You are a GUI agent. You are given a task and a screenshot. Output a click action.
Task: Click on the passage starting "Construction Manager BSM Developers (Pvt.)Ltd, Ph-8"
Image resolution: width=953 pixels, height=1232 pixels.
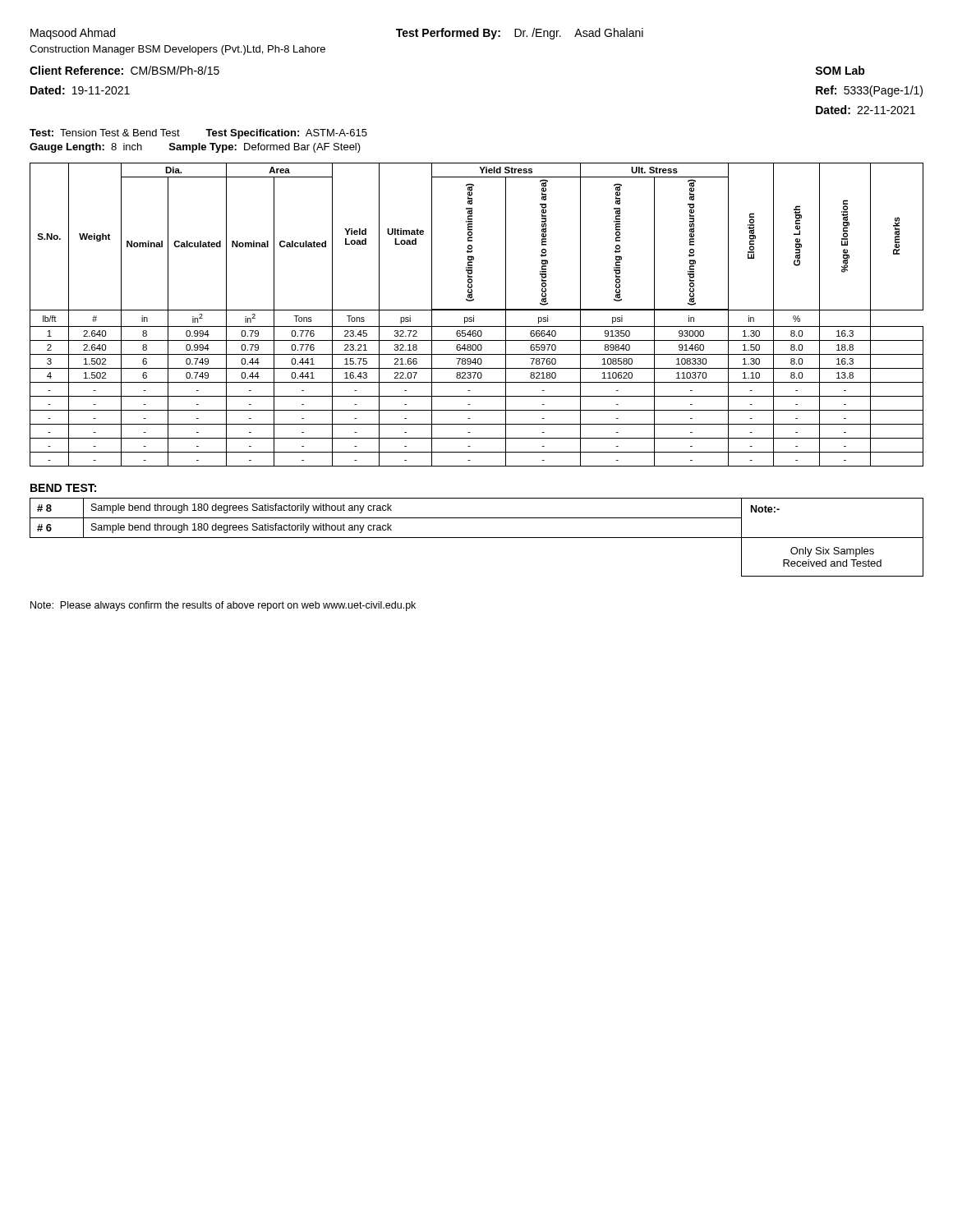[x=178, y=49]
